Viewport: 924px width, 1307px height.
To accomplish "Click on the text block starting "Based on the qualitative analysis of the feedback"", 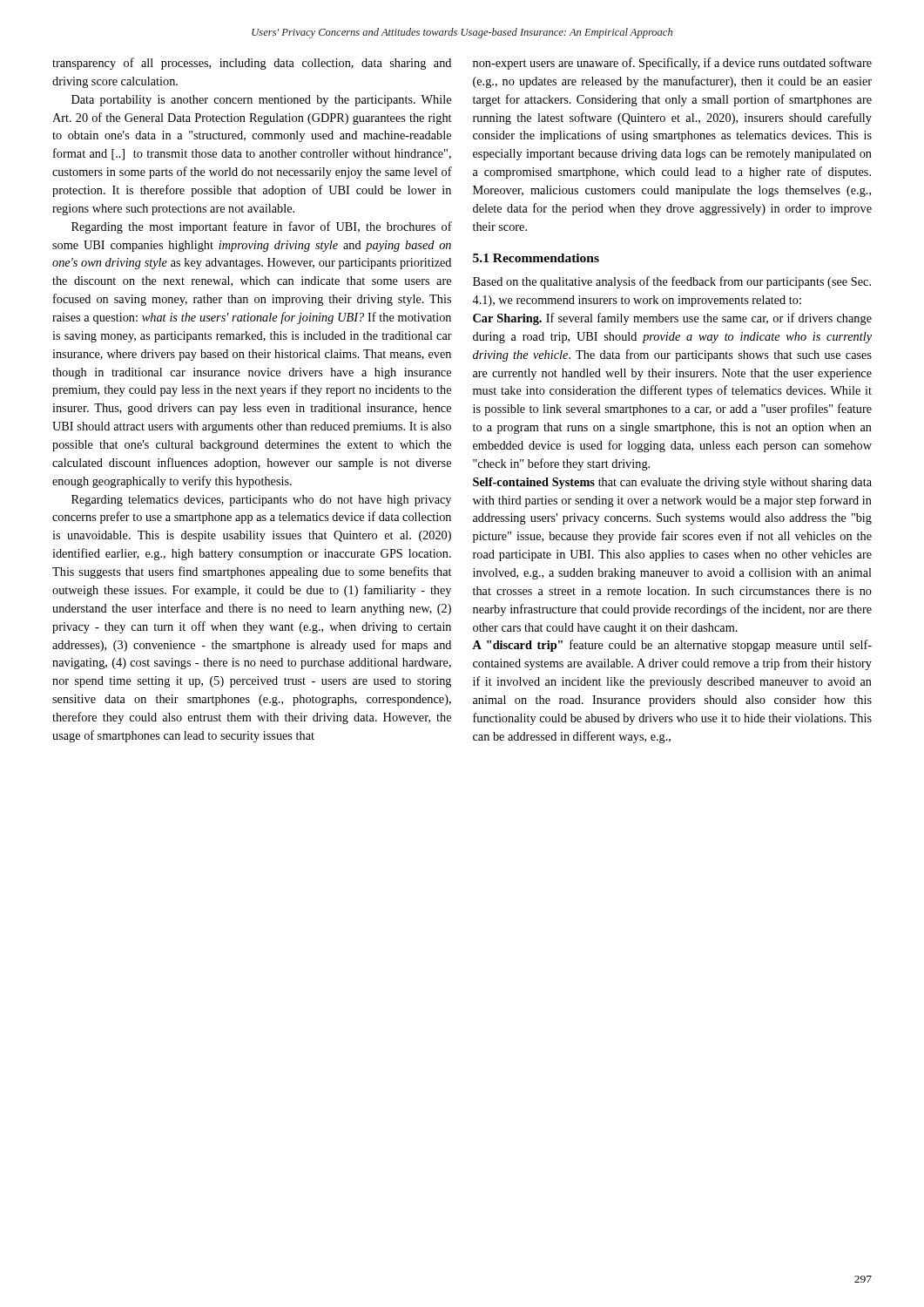I will point(672,509).
